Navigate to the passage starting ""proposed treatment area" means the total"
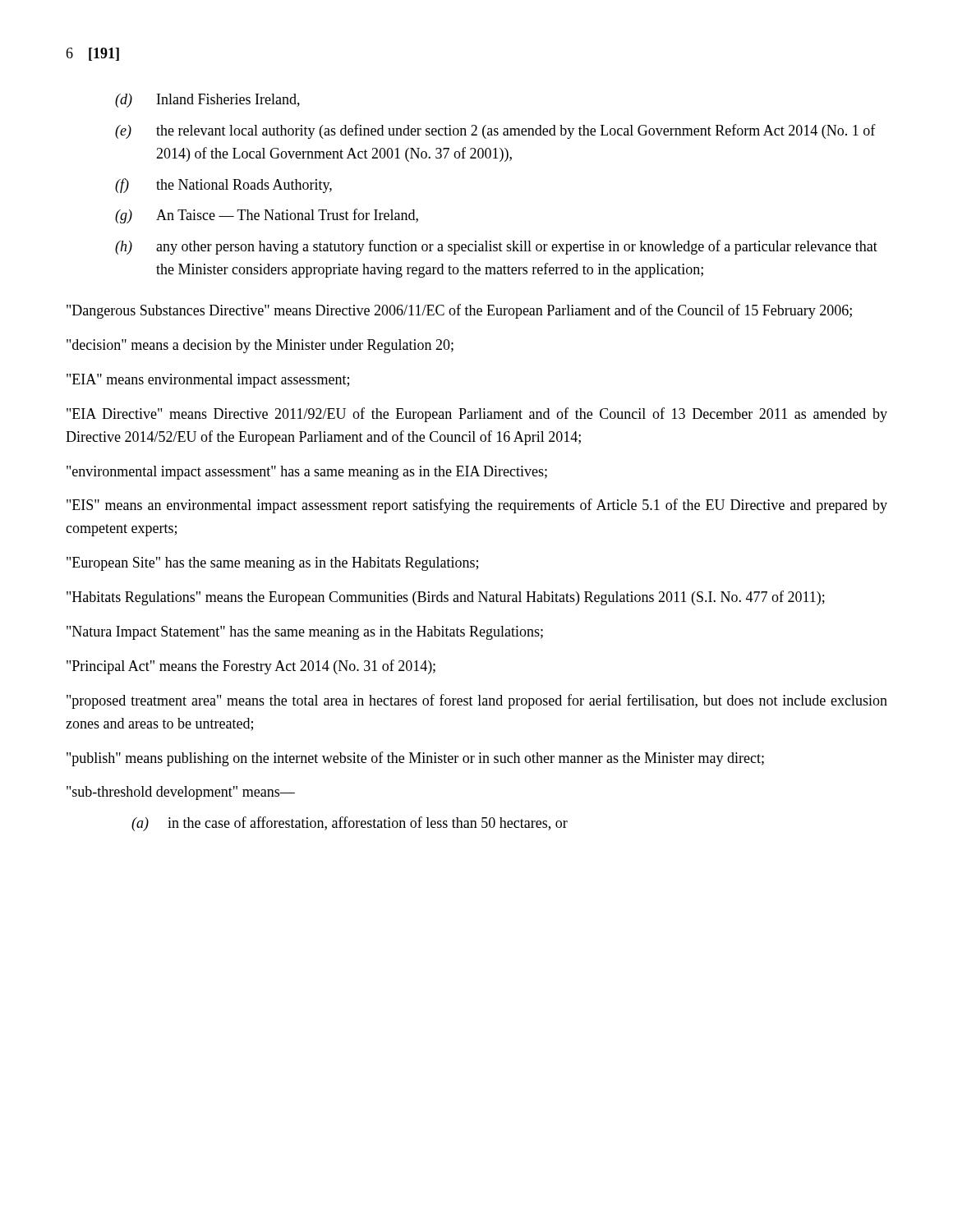This screenshot has height=1232, width=953. point(476,712)
